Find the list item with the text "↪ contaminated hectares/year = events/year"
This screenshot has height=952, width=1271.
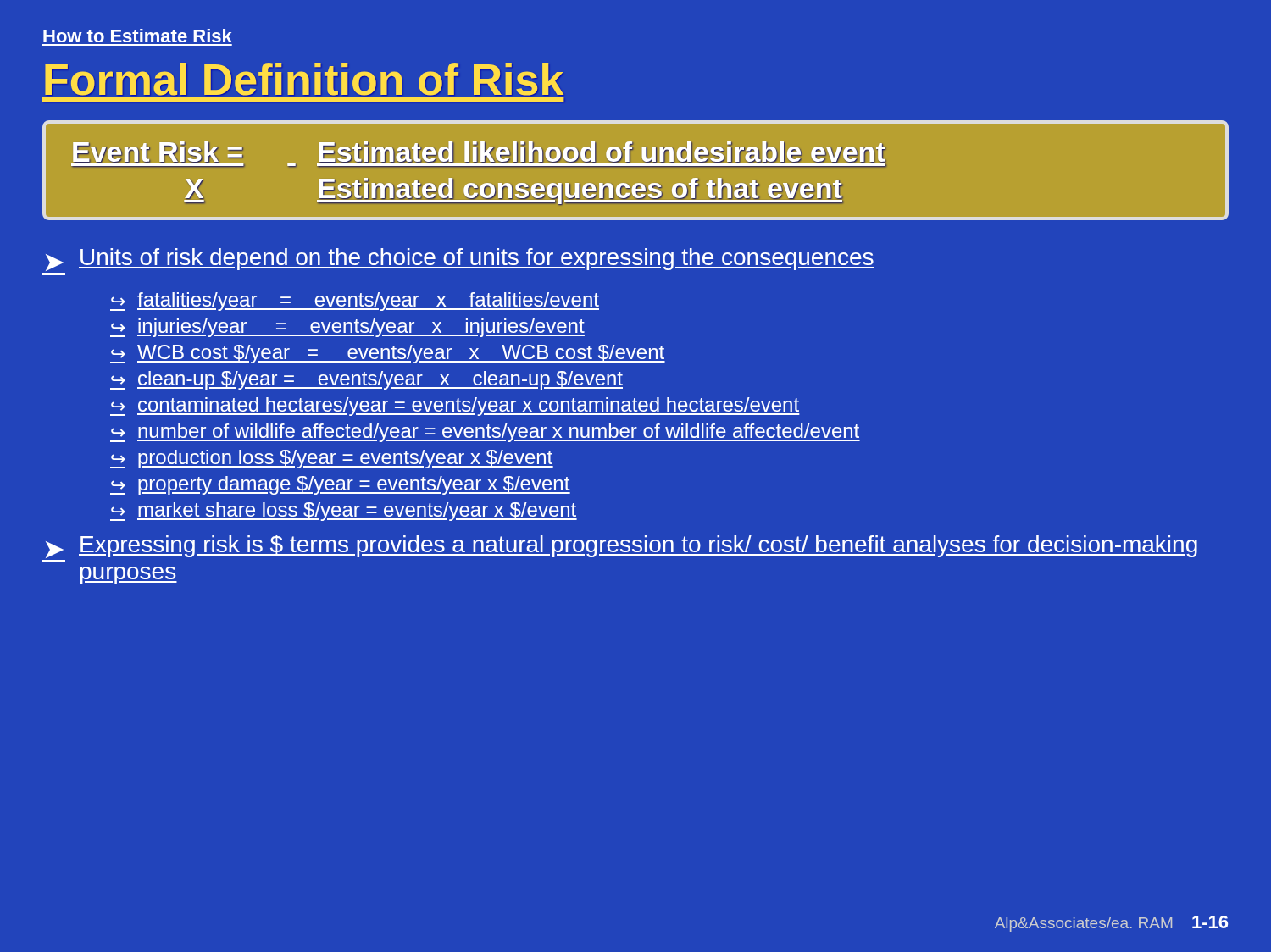[x=455, y=405]
